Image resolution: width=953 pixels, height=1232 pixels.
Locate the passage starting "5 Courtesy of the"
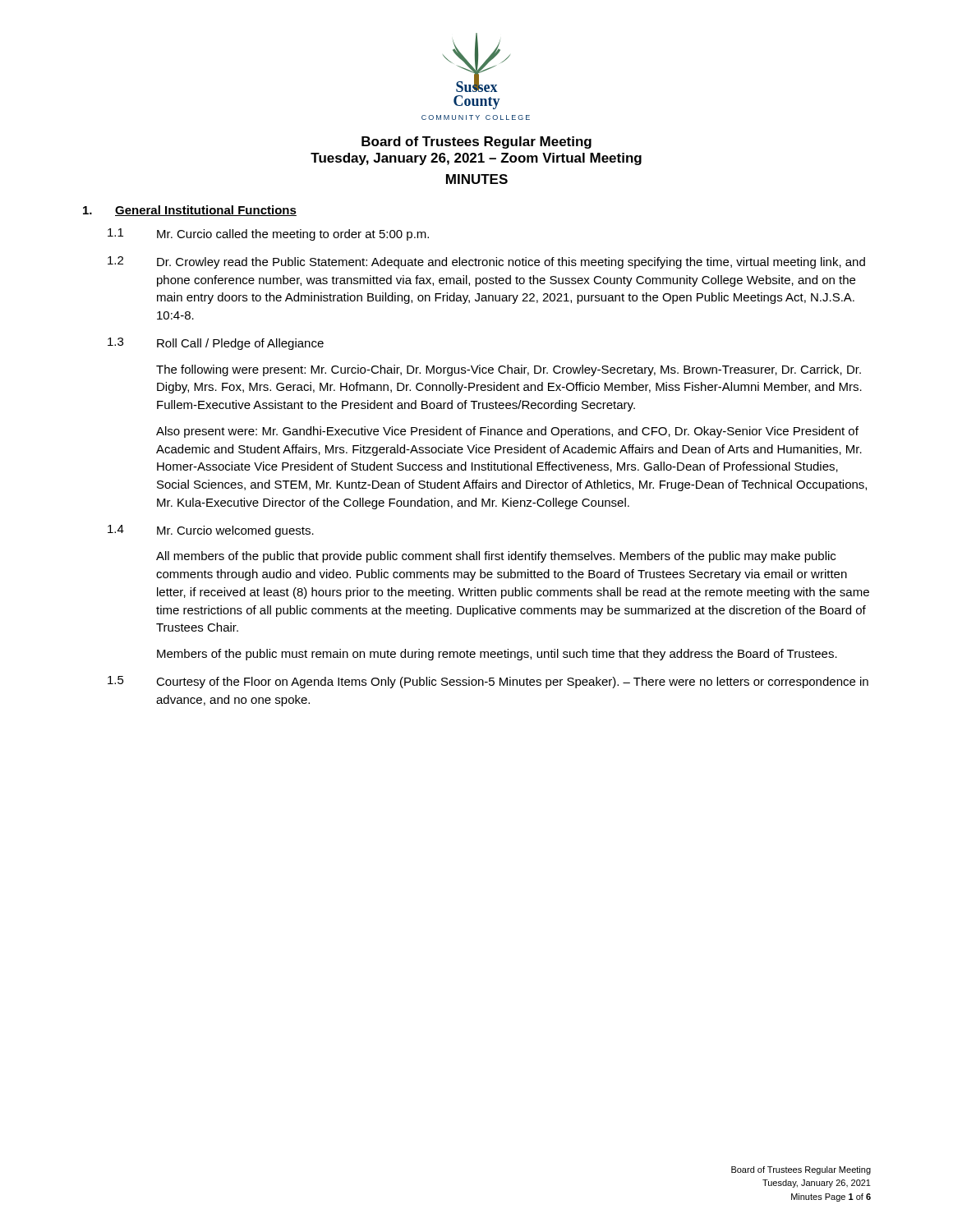(x=489, y=690)
